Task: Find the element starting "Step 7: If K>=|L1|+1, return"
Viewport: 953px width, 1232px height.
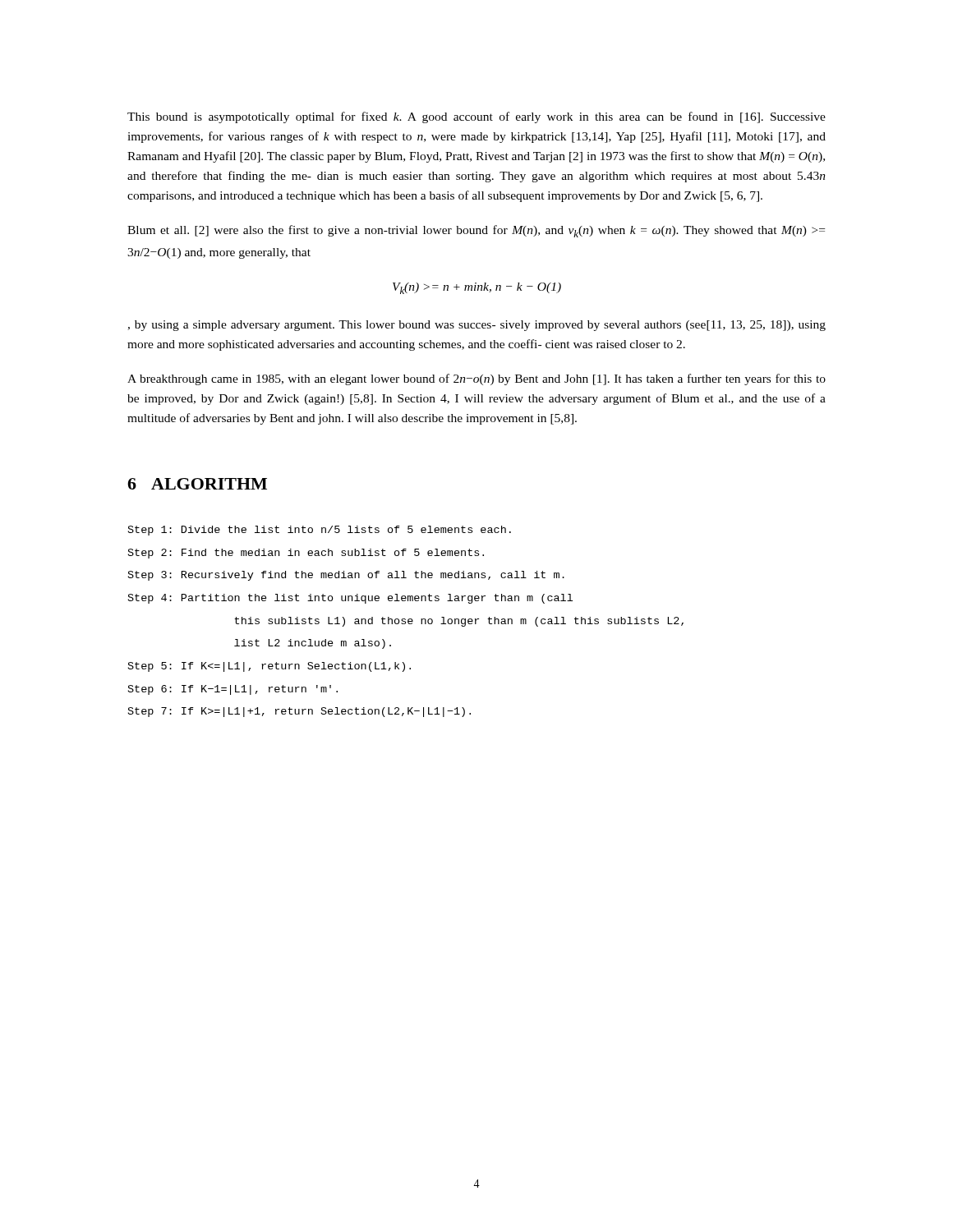Action: [x=300, y=712]
